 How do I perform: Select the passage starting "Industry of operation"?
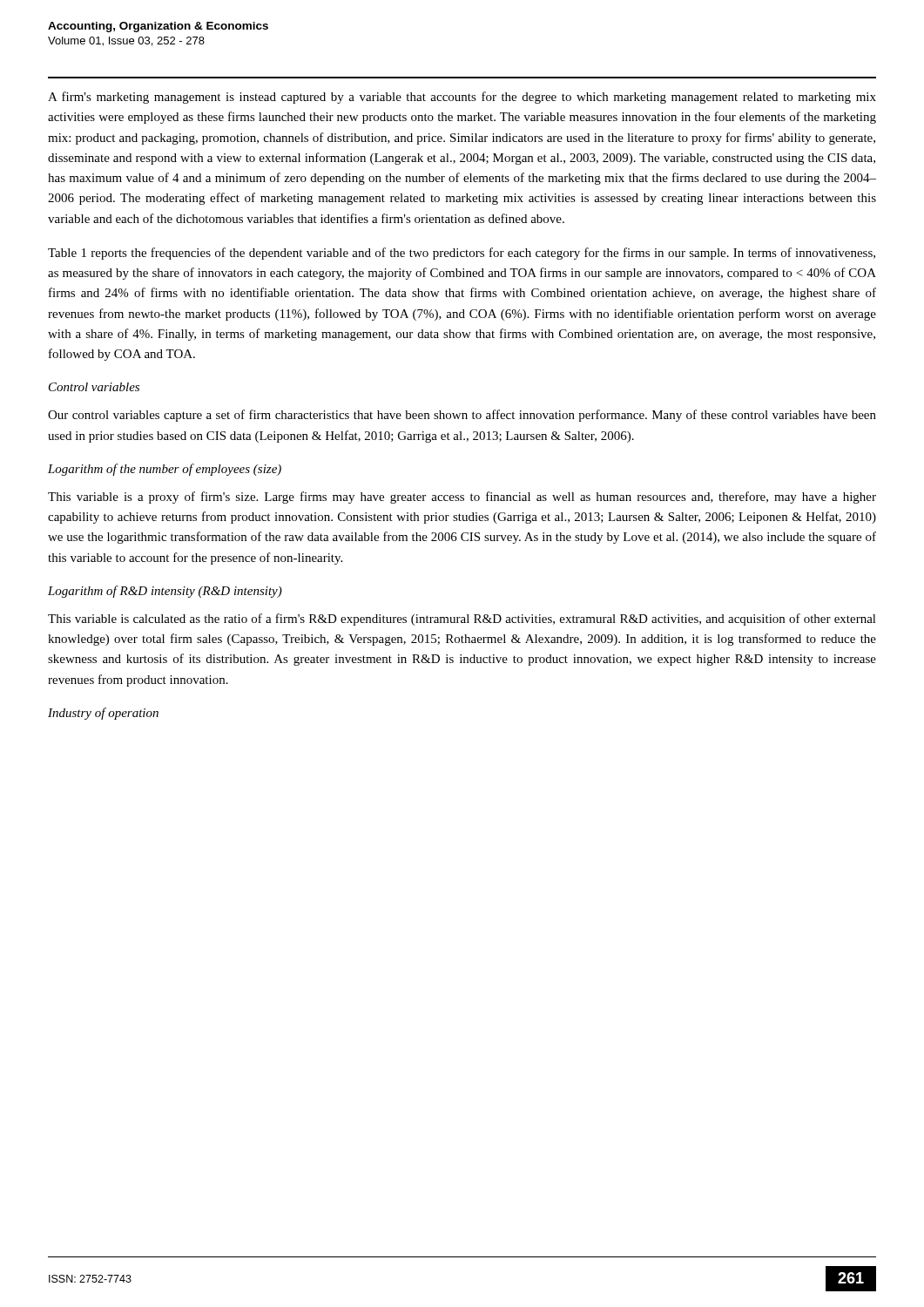pyautogui.click(x=103, y=713)
